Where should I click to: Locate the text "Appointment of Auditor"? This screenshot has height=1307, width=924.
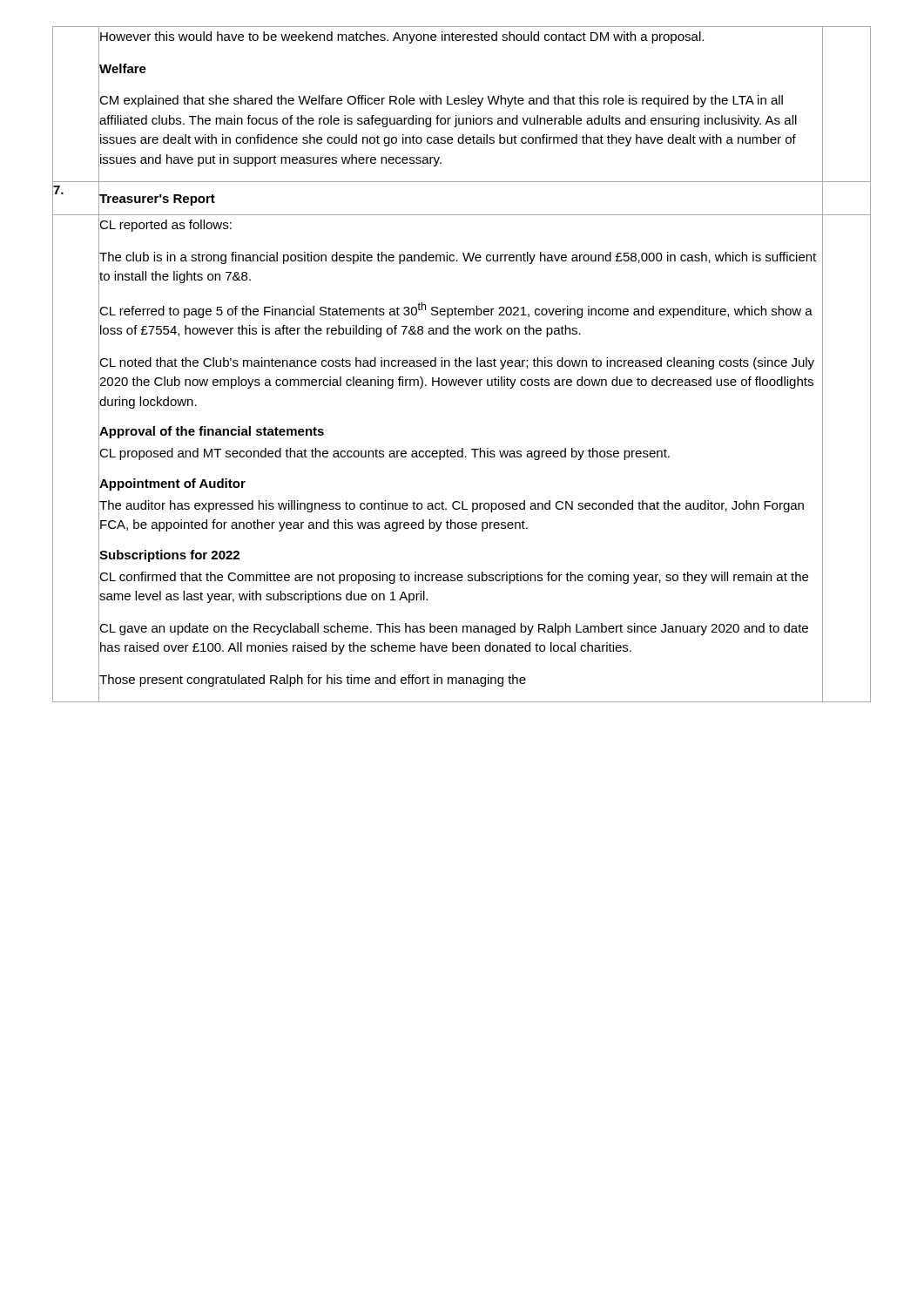pos(172,483)
